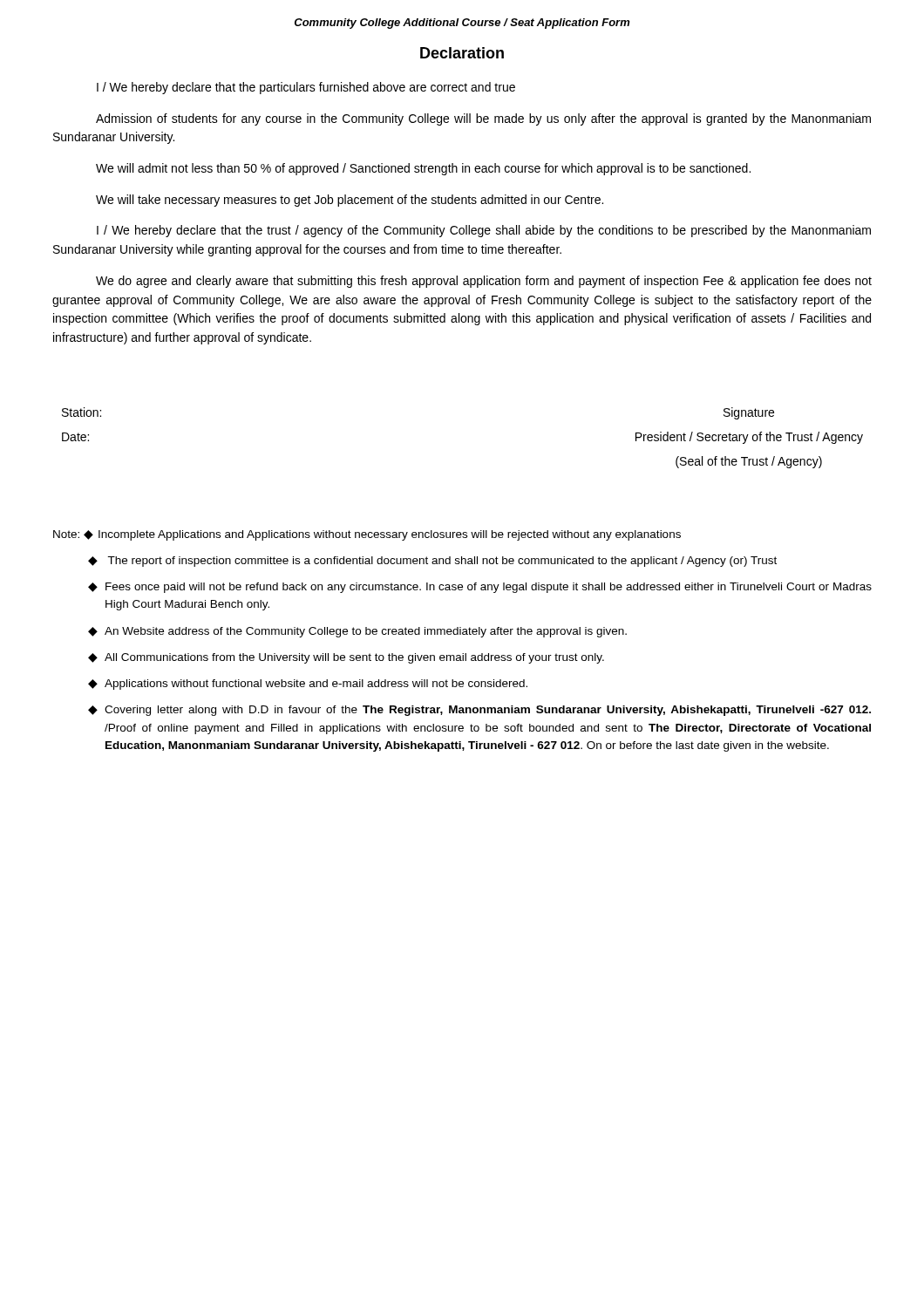
Task: Navigate to the block starting "◆ An Website address of"
Action: click(x=462, y=631)
